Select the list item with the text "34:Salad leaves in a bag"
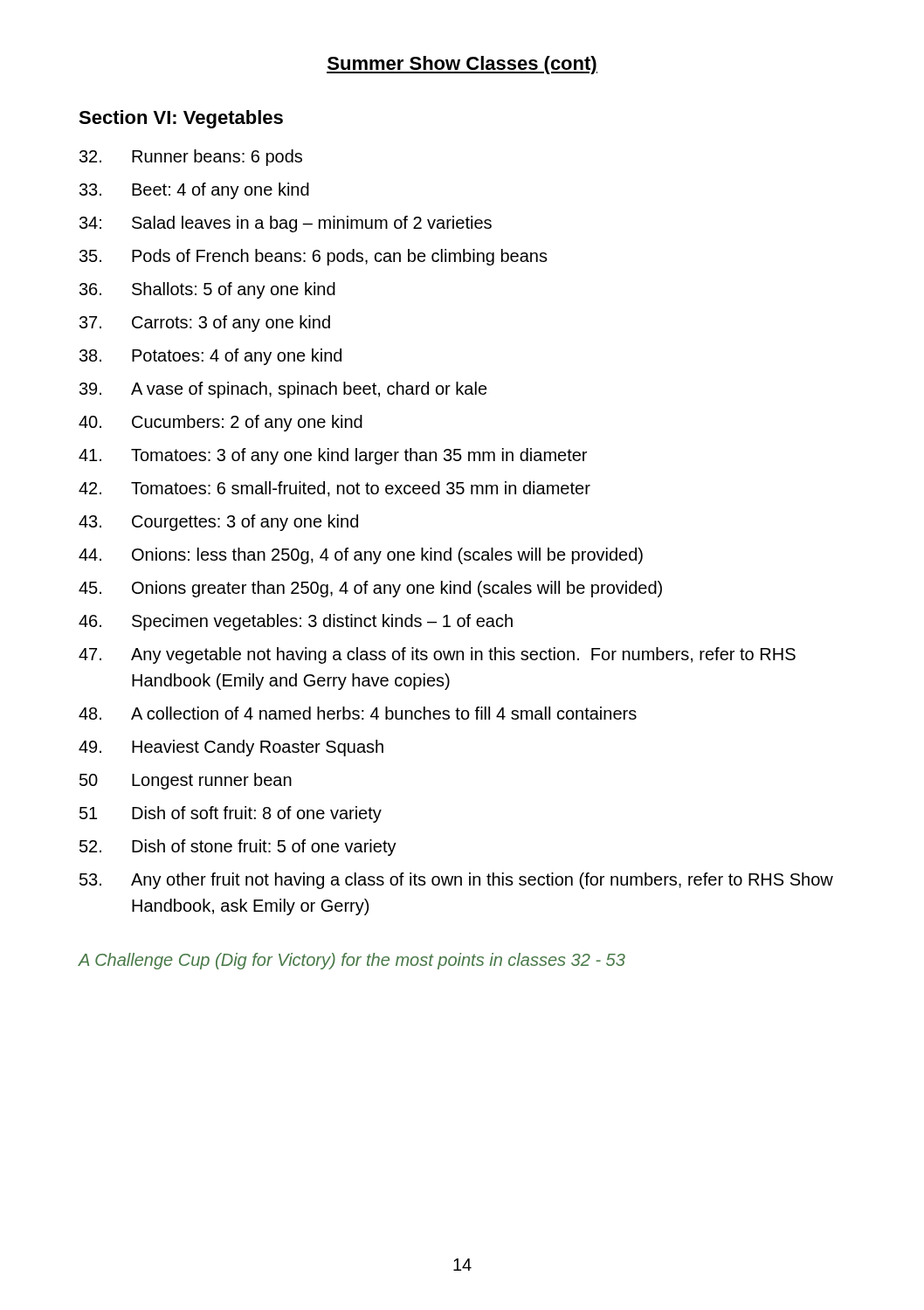The width and height of the screenshot is (924, 1310). coord(462,223)
